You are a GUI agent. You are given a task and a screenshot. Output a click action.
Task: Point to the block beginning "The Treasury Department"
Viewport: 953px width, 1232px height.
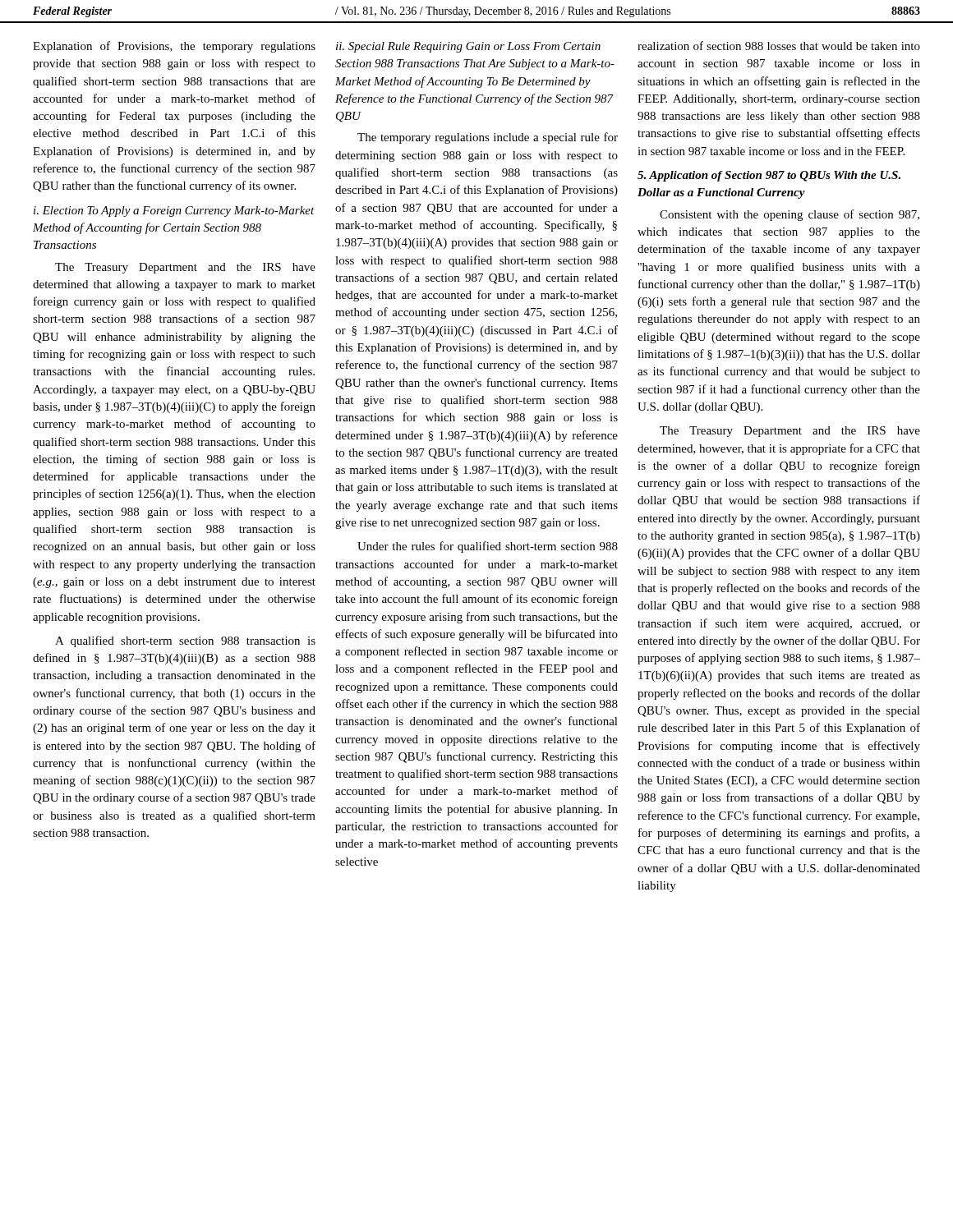(x=174, y=550)
